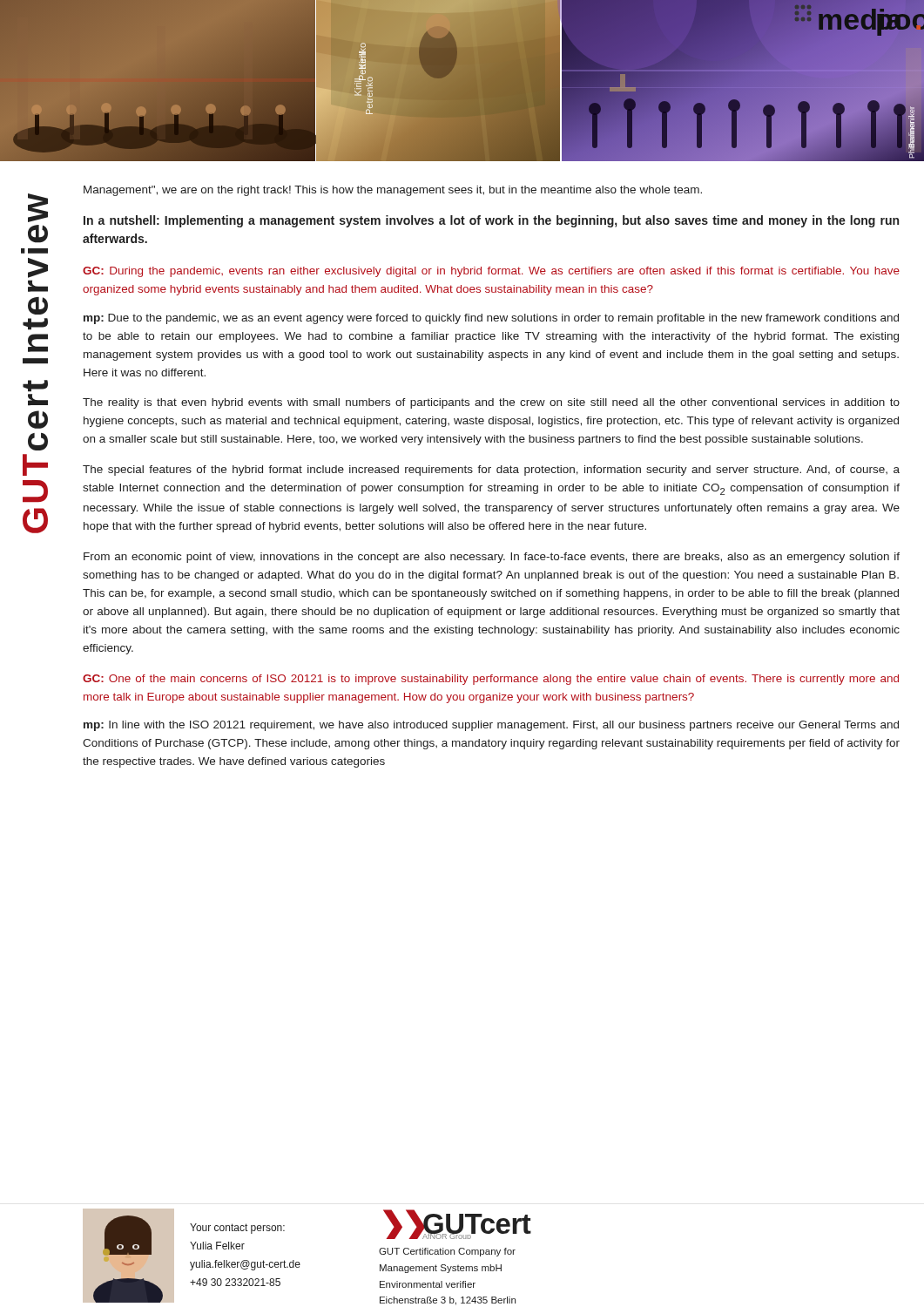924x1307 pixels.
Task: Locate the element starting "From an economic point of view, innovations"
Action: [491, 602]
